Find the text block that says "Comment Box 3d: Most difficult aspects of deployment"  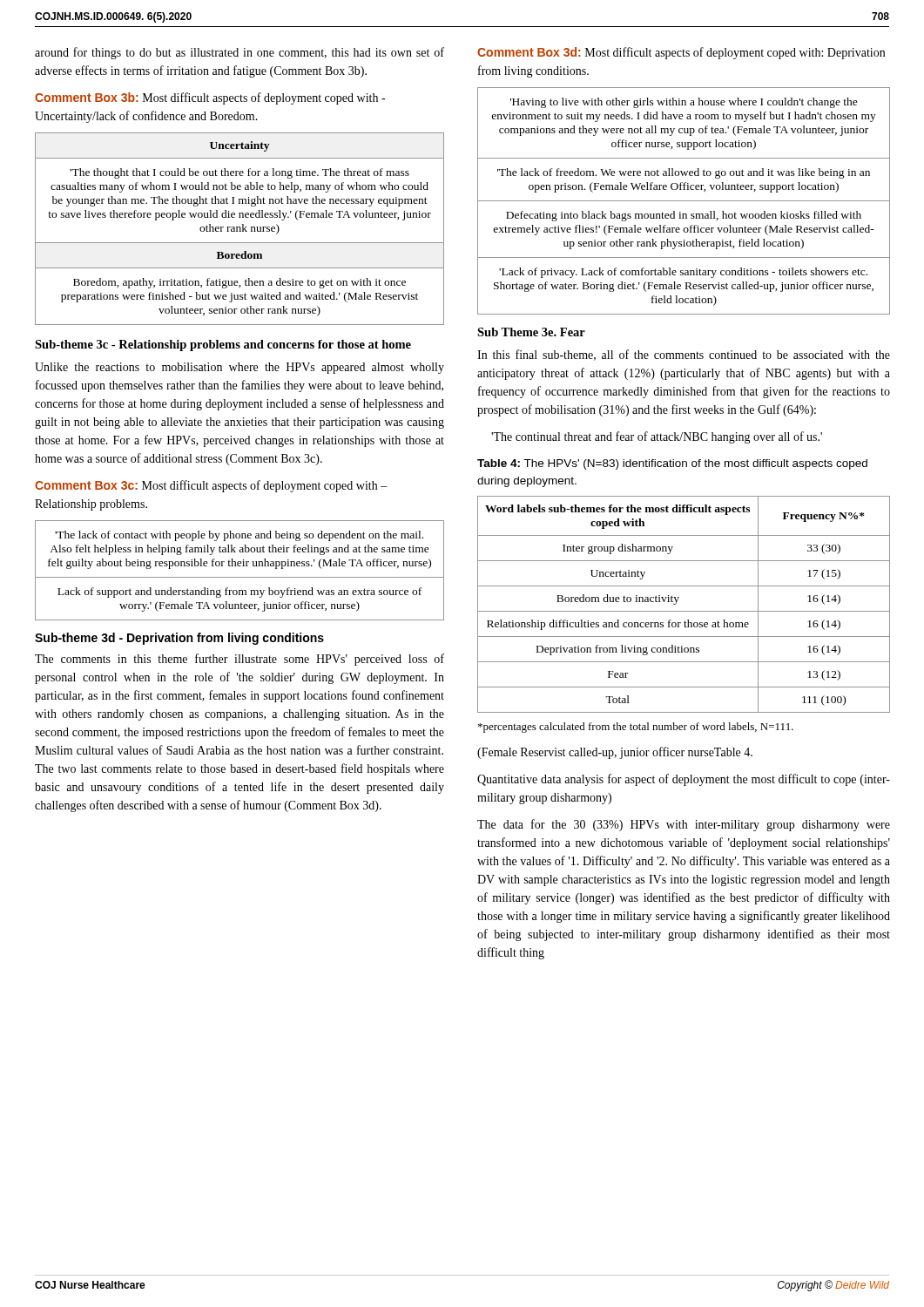[681, 61]
